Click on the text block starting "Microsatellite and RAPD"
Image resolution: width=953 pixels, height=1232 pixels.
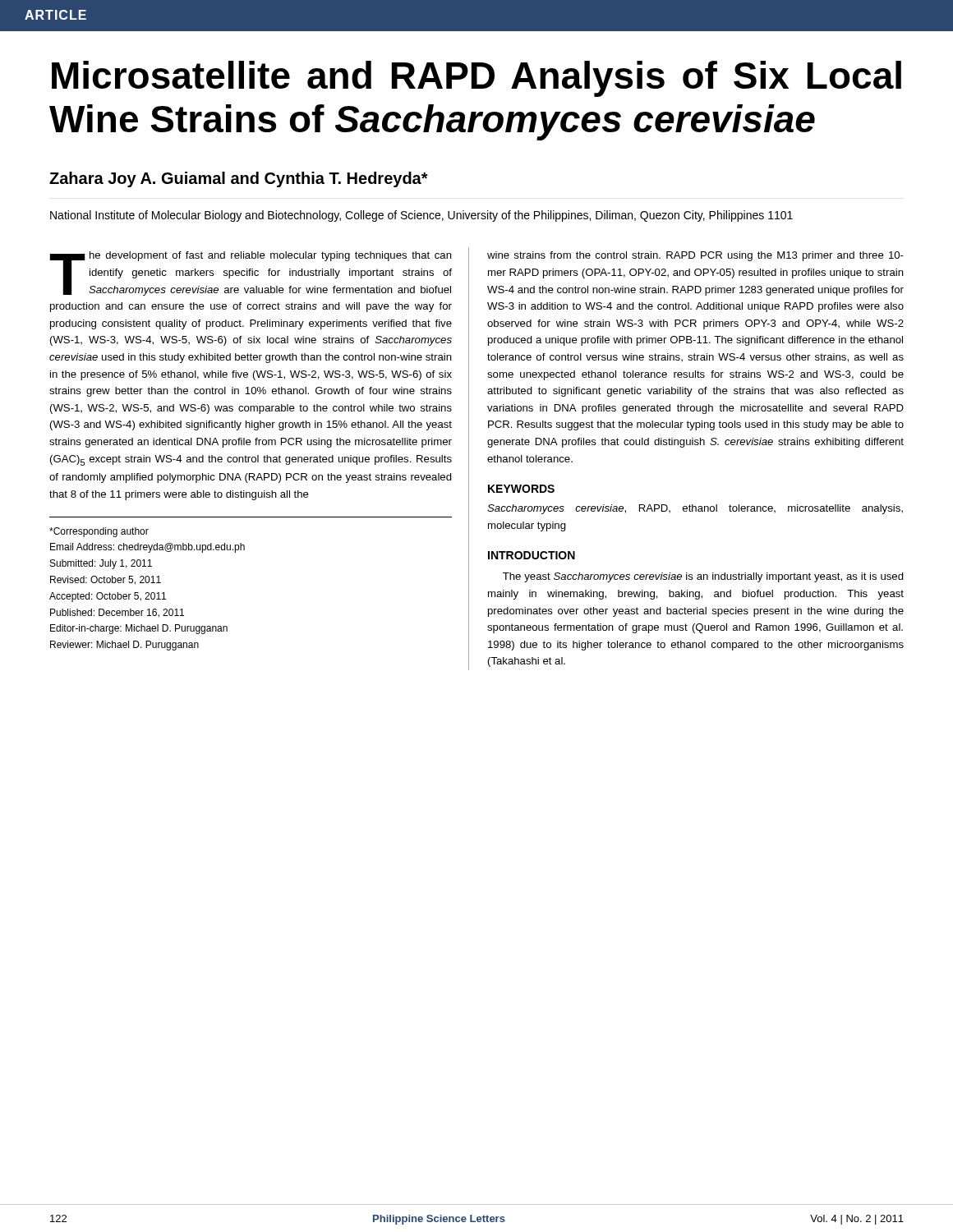click(476, 98)
